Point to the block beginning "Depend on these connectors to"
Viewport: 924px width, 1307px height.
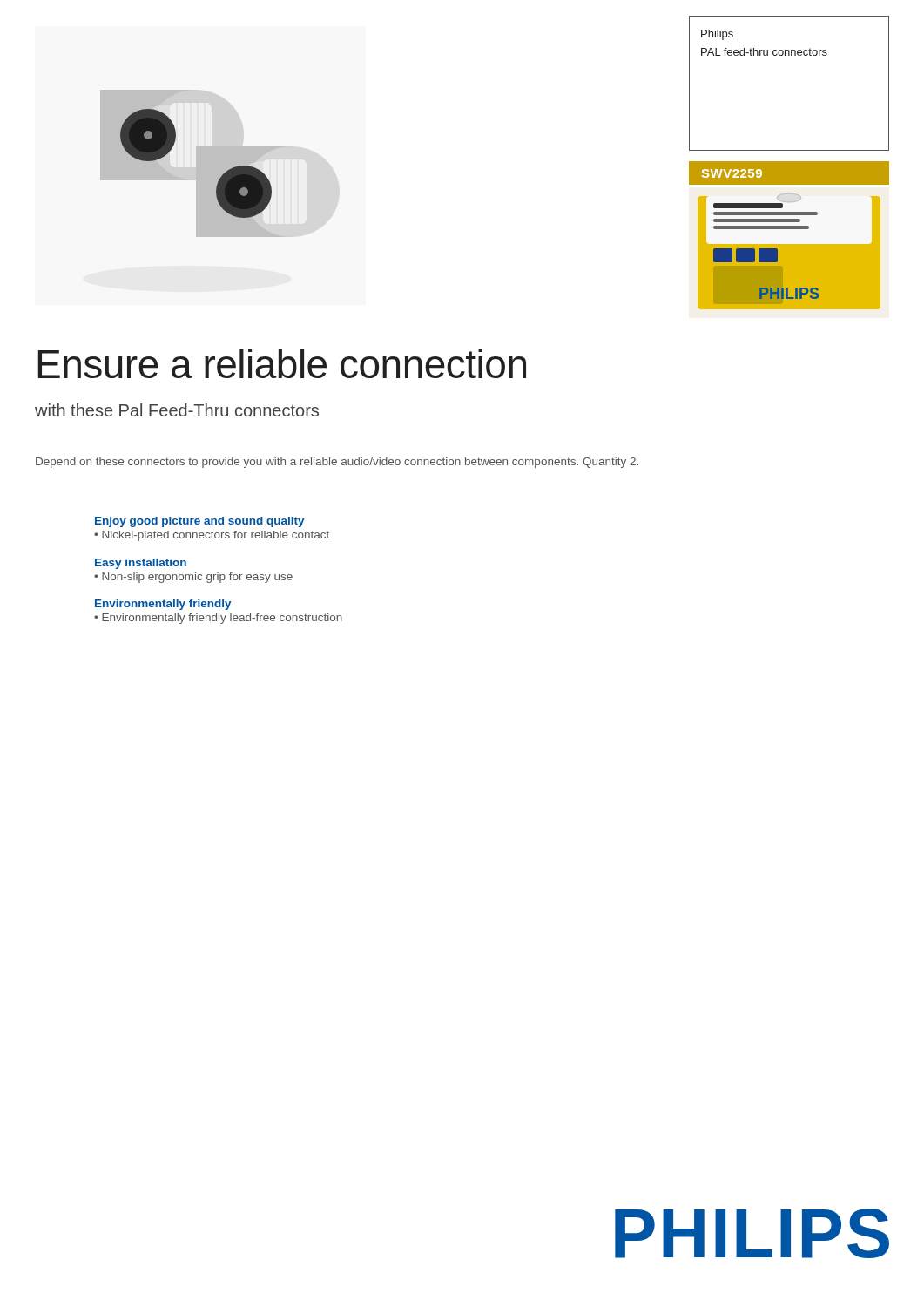pos(337,461)
